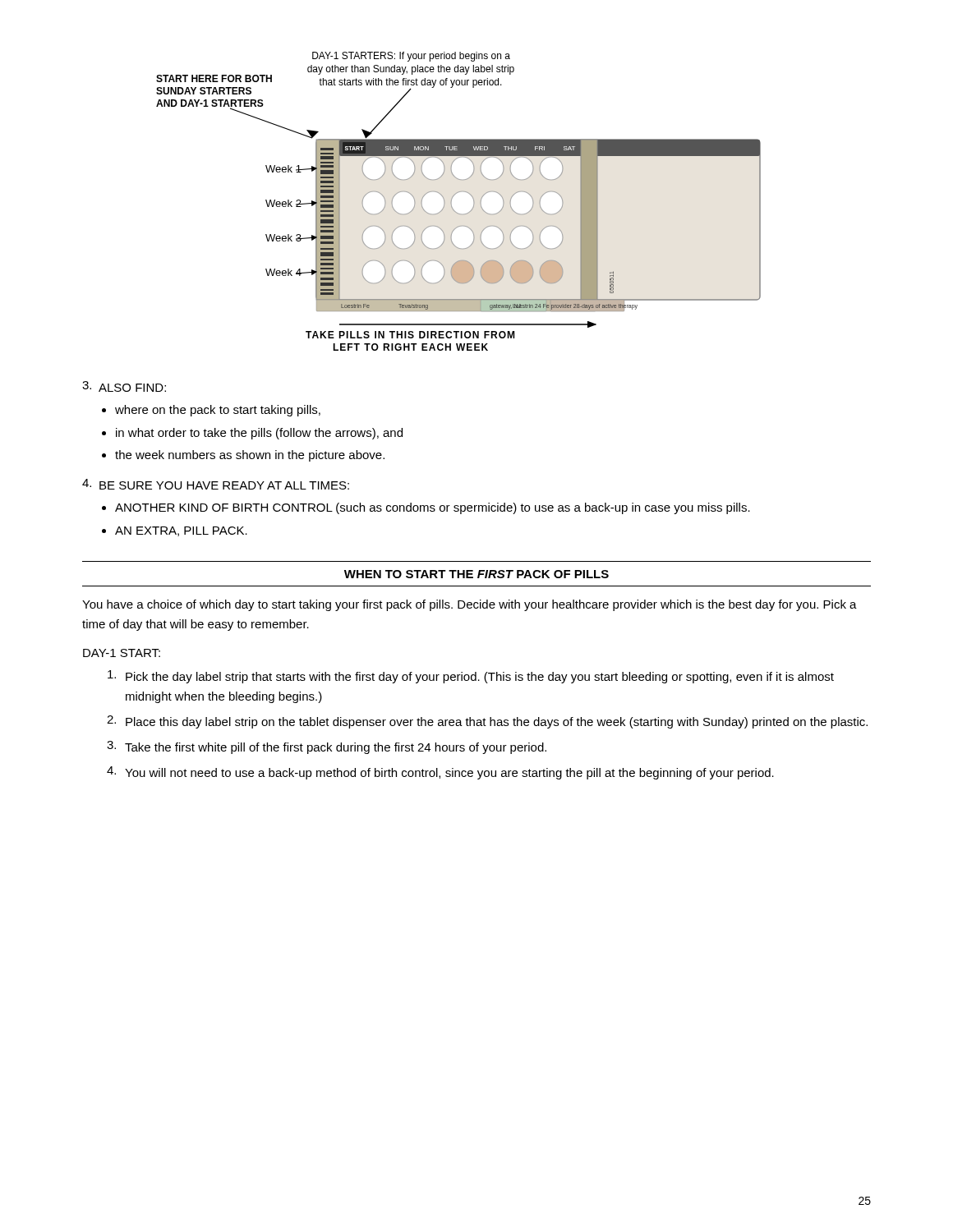
Task: Point to the section header beginning "WHEN TO START THE"
Action: (476, 573)
